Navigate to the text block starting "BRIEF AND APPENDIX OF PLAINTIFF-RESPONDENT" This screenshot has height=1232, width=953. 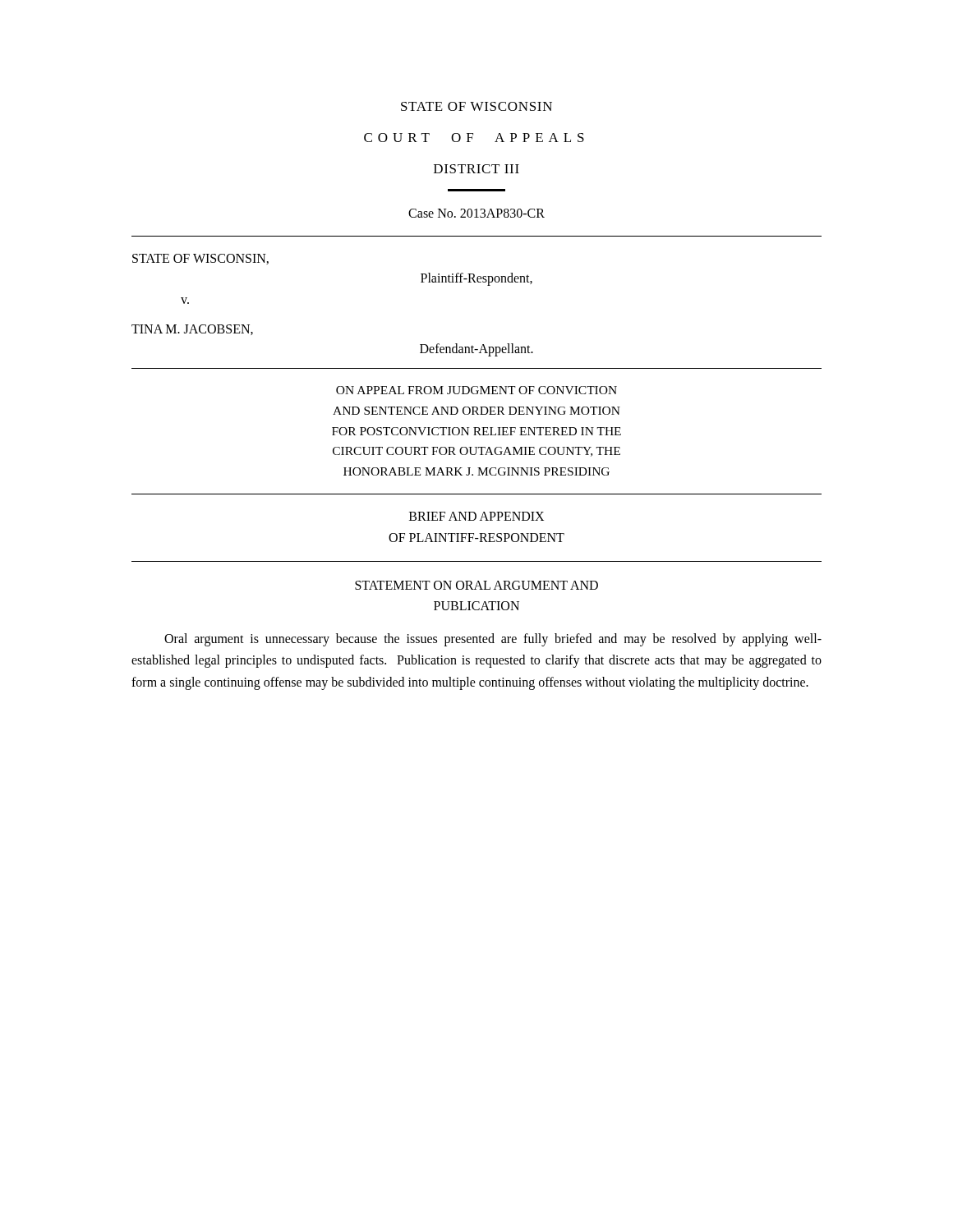click(x=476, y=527)
